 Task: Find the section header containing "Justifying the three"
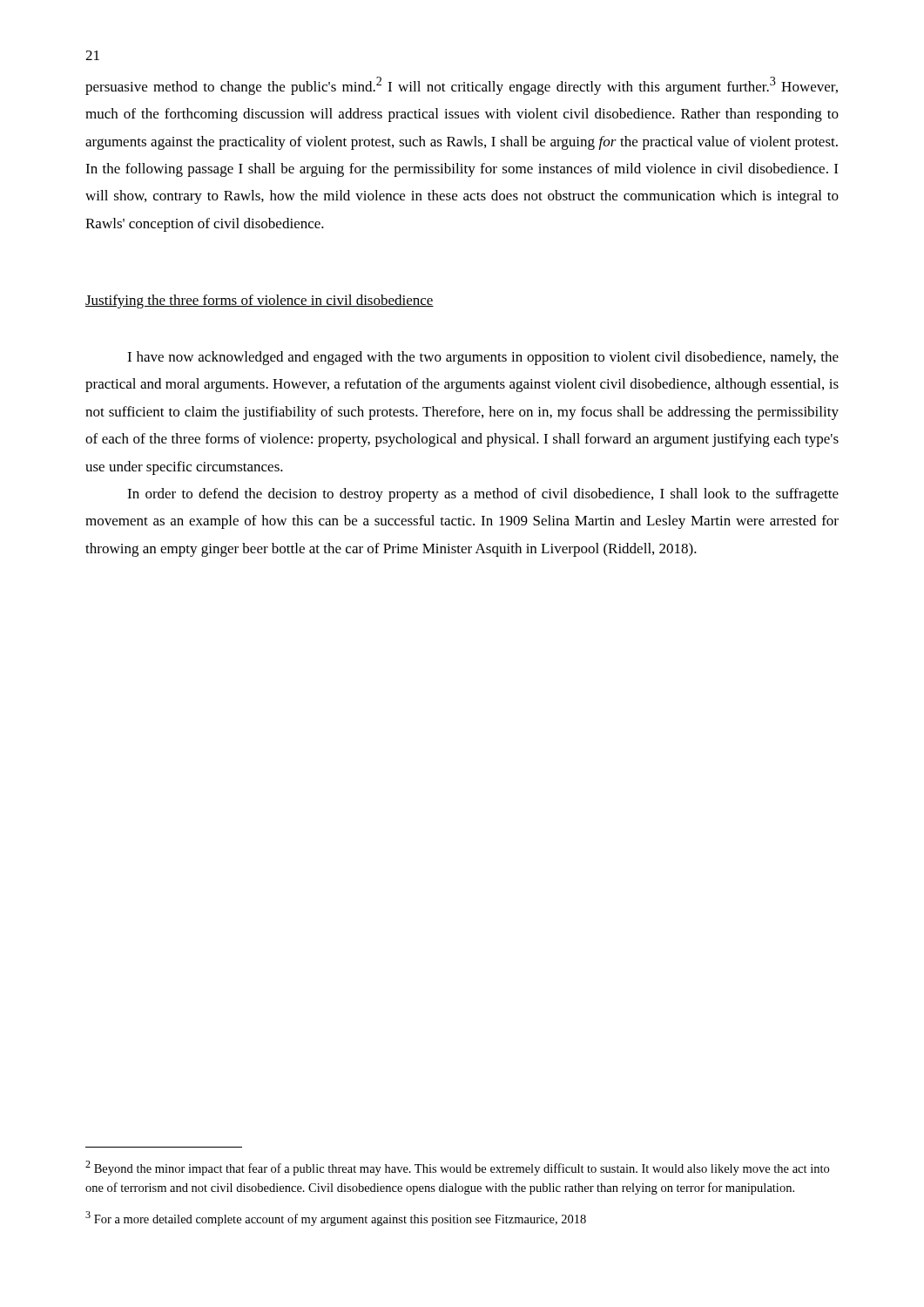pyautogui.click(x=259, y=300)
